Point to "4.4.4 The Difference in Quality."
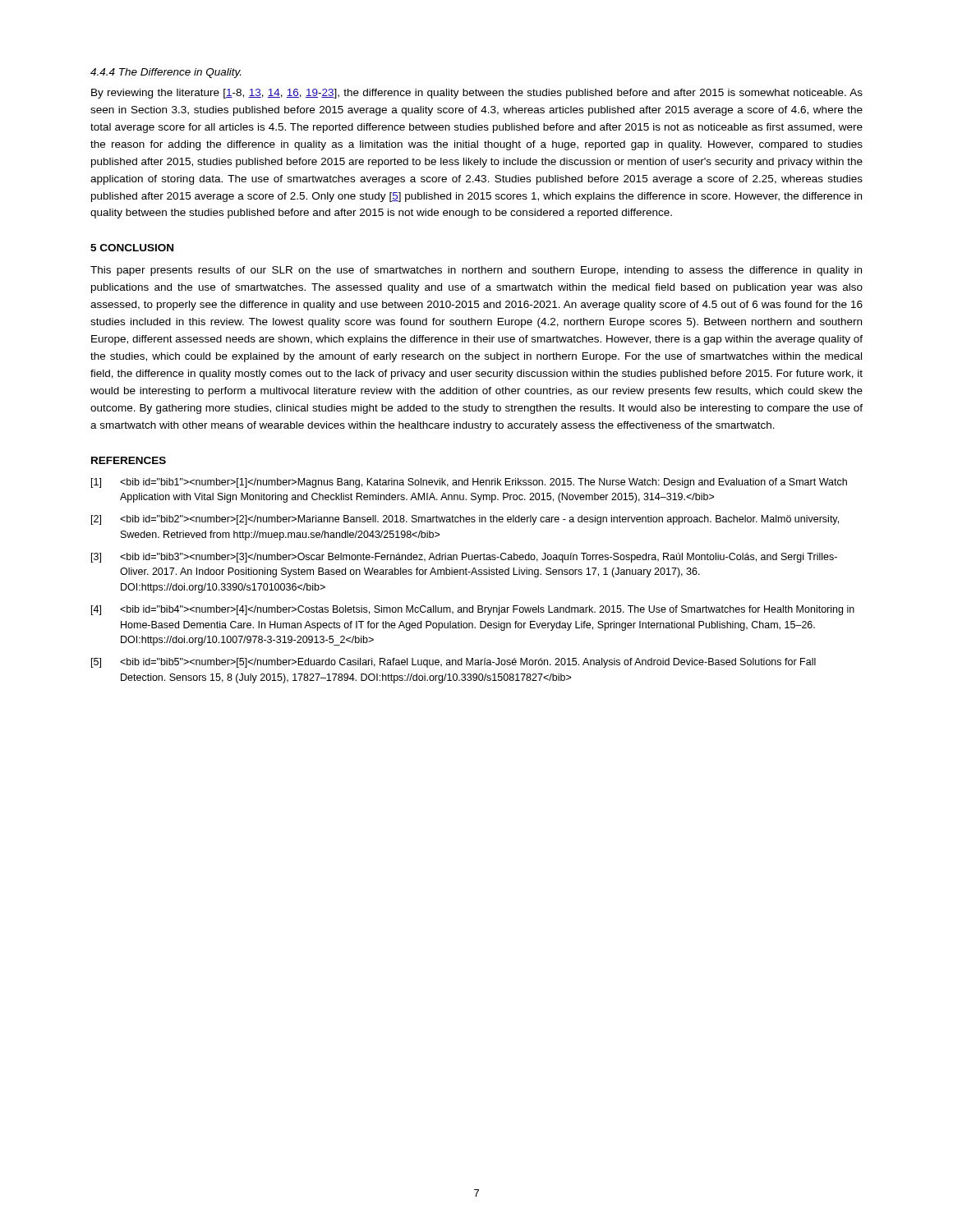This screenshot has height=1232, width=953. click(x=166, y=72)
